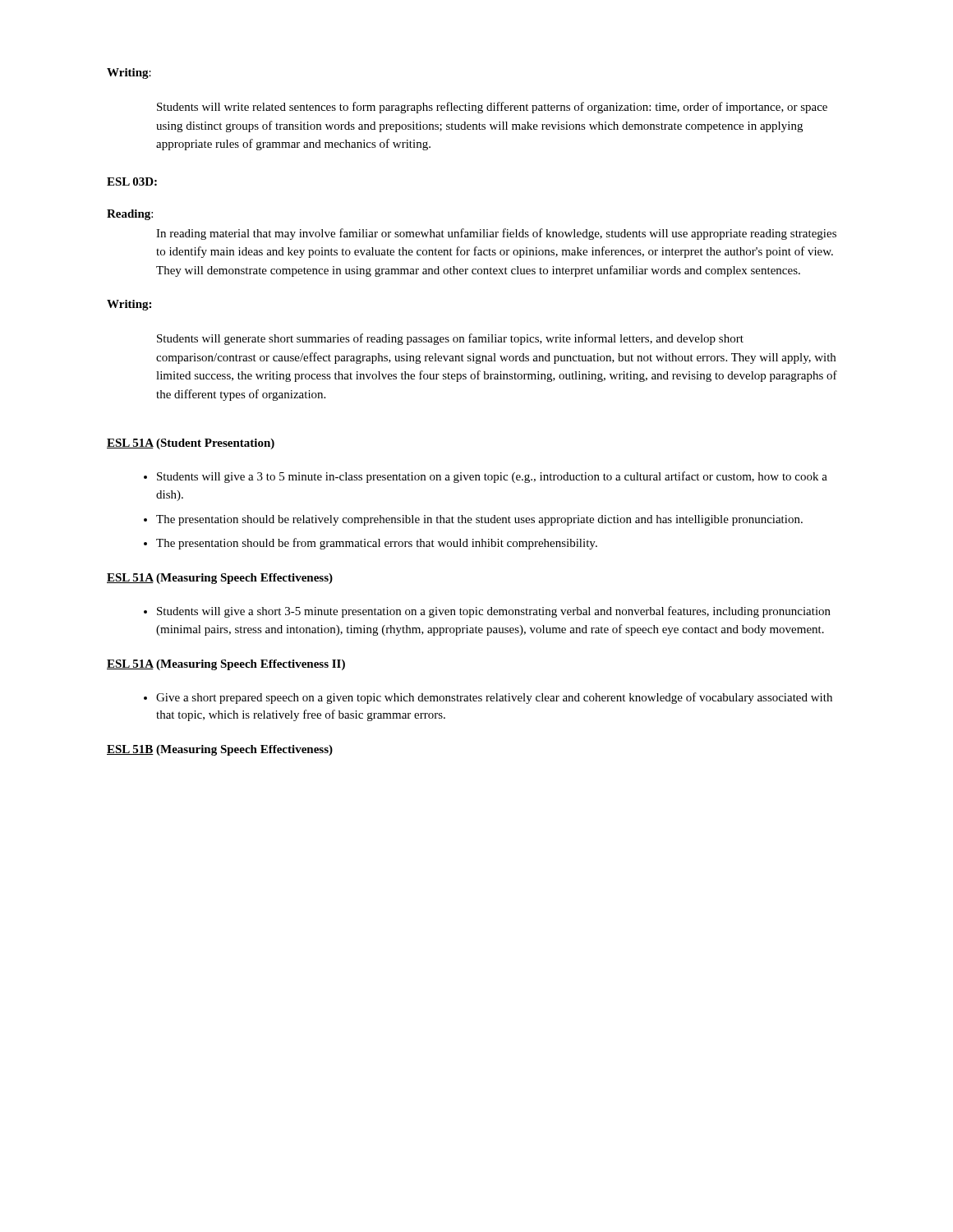Click the passage that begins "The presentation should be from grammatical errors that"
The height and width of the screenshot is (1232, 953).
pyautogui.click(x=377, y=543)
